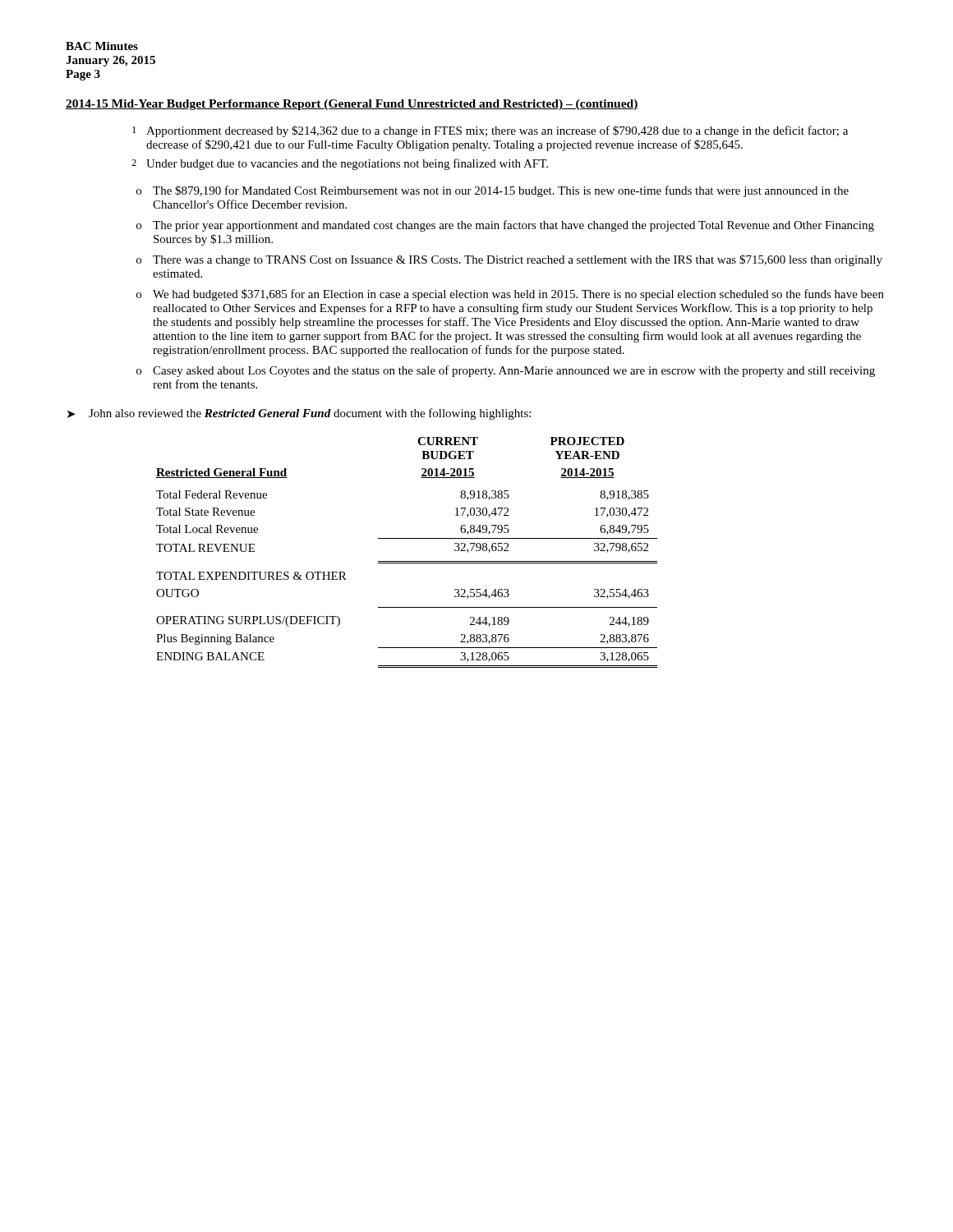Select the text block starting "2 Under budget due to vacancies and"

click(x=509, y=165)
